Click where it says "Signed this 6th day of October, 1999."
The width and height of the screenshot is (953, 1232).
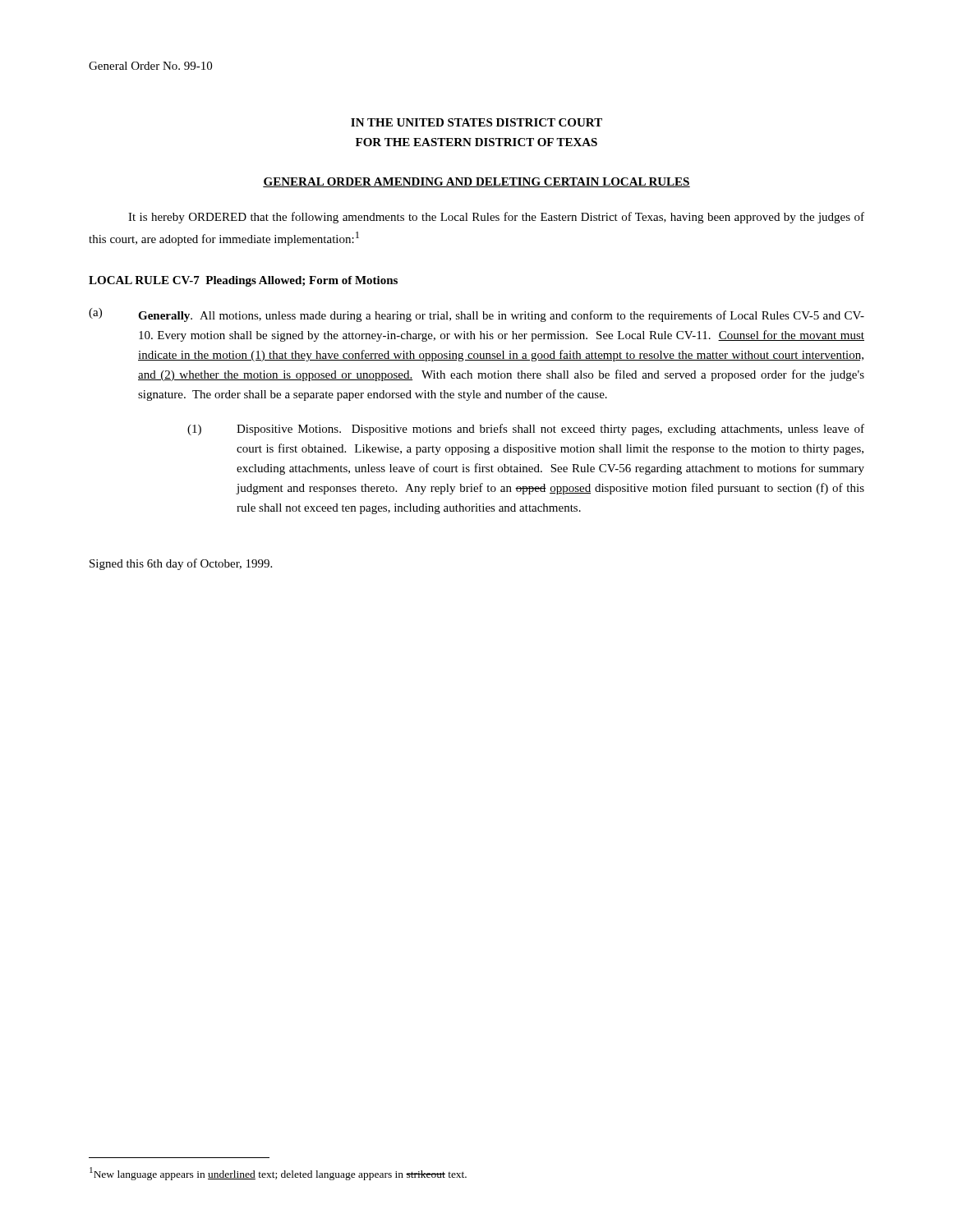pyautogui.click(x=181, y=563)
